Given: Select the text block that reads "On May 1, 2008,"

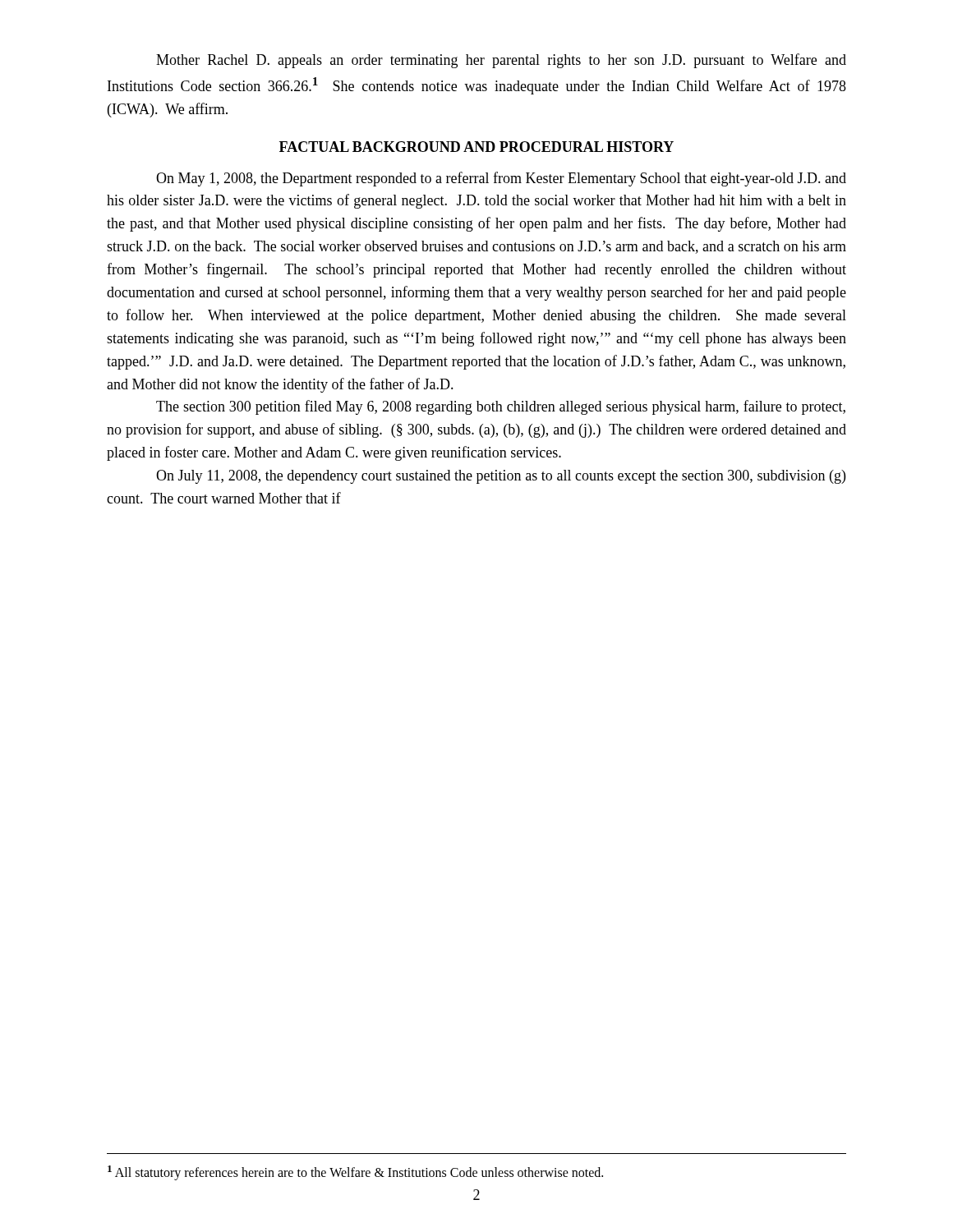Looking at the screenshot, I should (476, 282).
